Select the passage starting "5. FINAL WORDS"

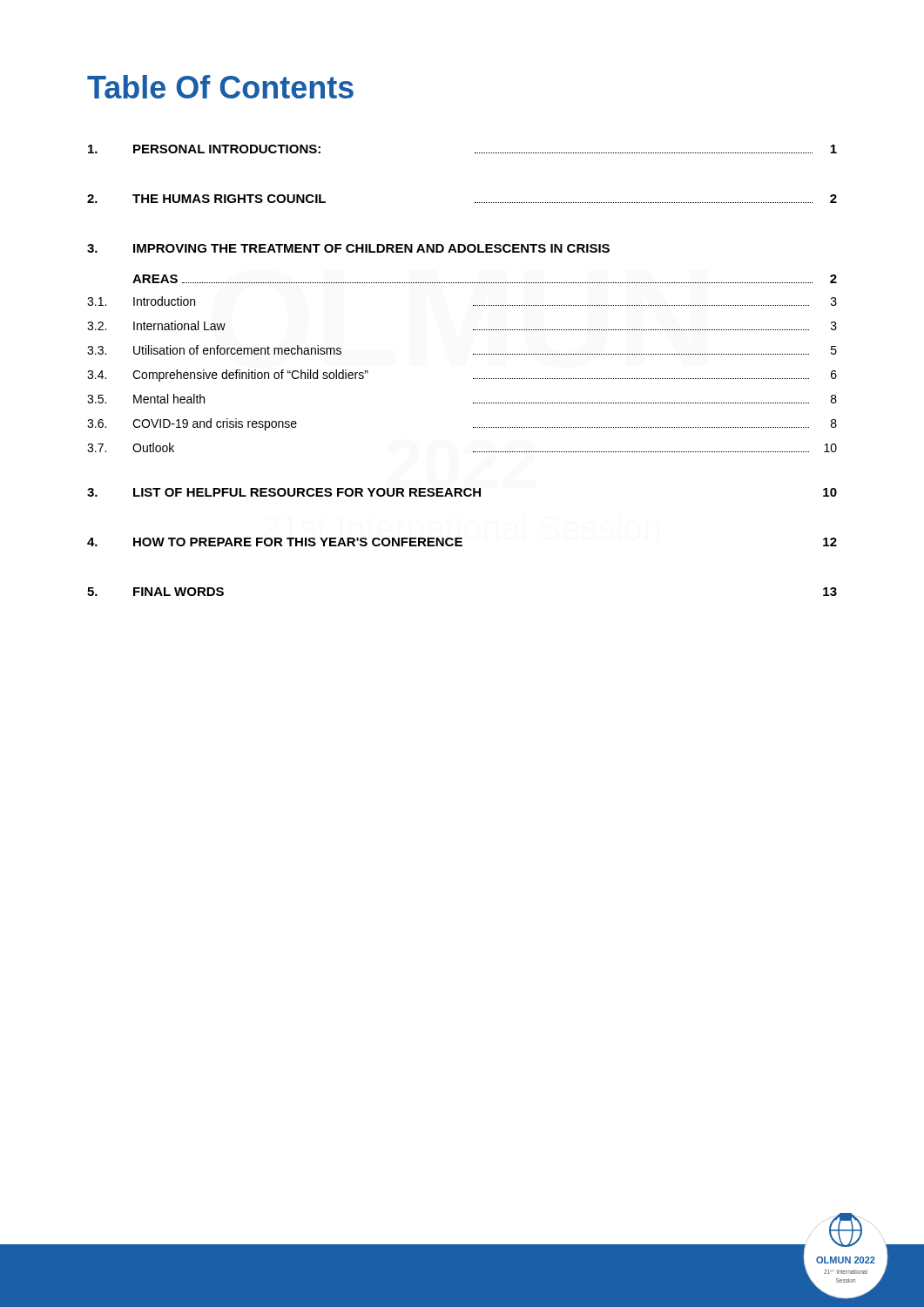(x=90, y=591)
